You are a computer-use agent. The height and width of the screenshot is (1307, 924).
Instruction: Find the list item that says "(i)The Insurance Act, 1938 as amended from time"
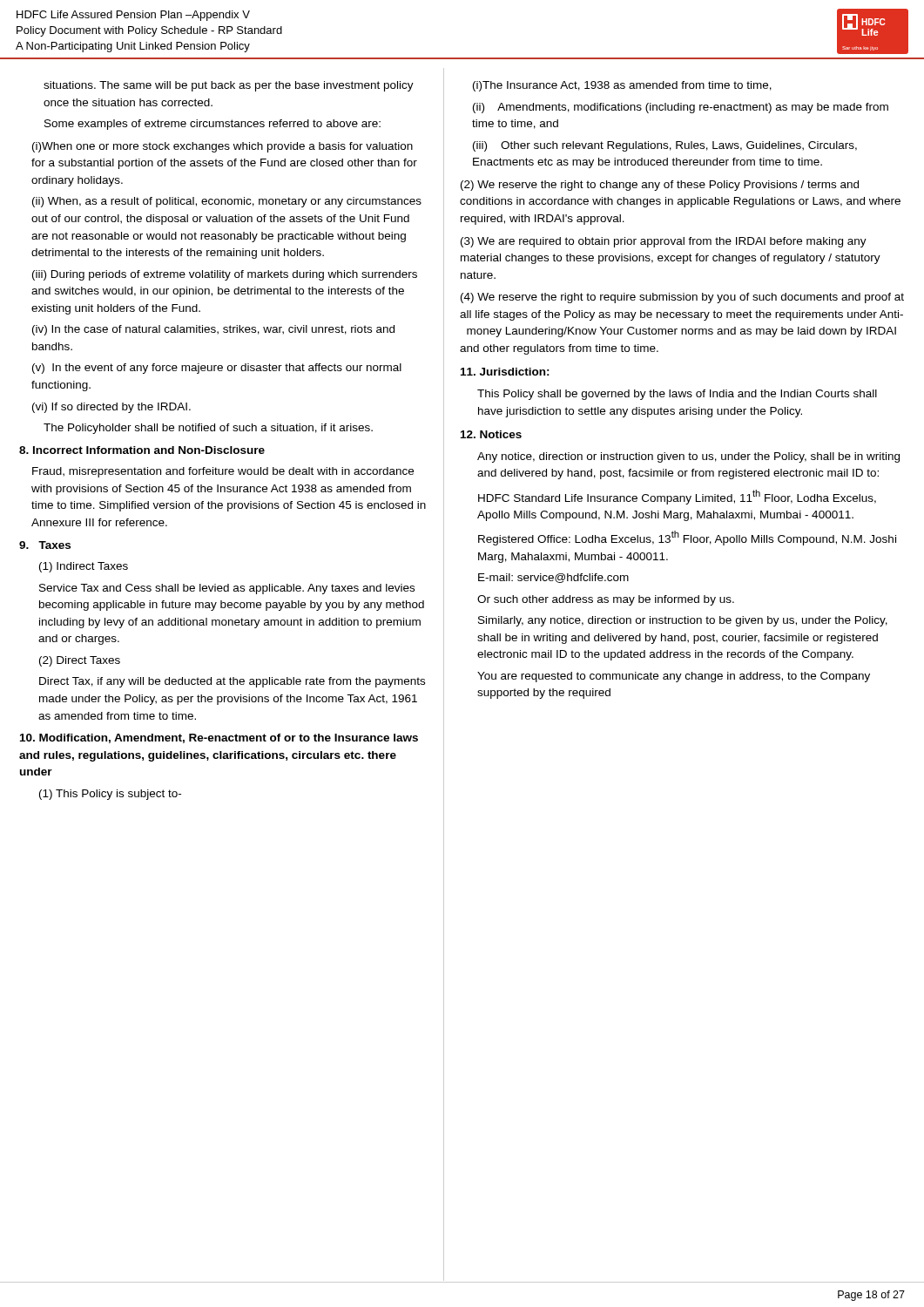pyautogui.click(x=688, y=85)
